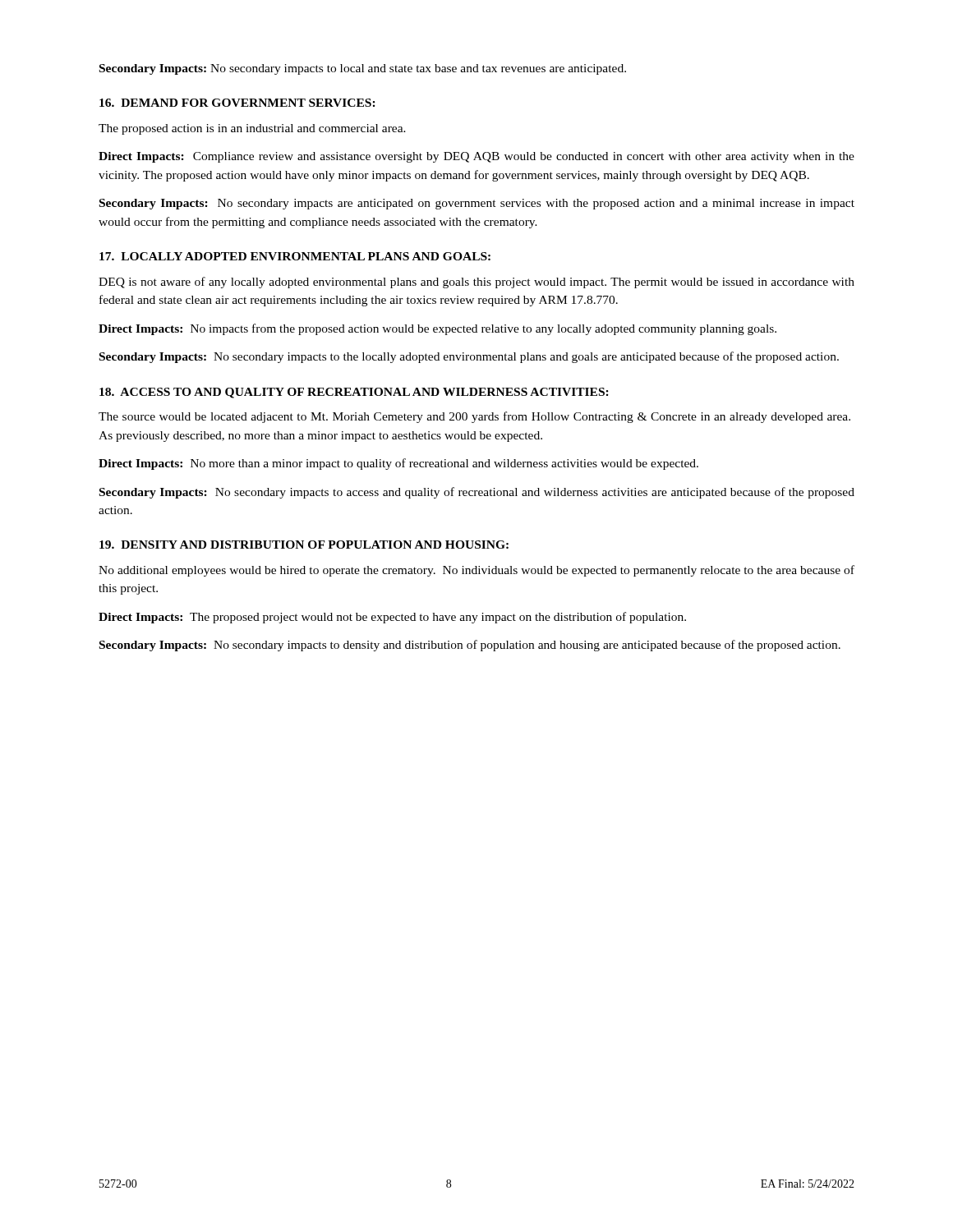The height and width of the screenshot is (1232, 953).
Task: Find the text block with the text "DEQ is not aware of any"
Action: click(x=476, y=291)
